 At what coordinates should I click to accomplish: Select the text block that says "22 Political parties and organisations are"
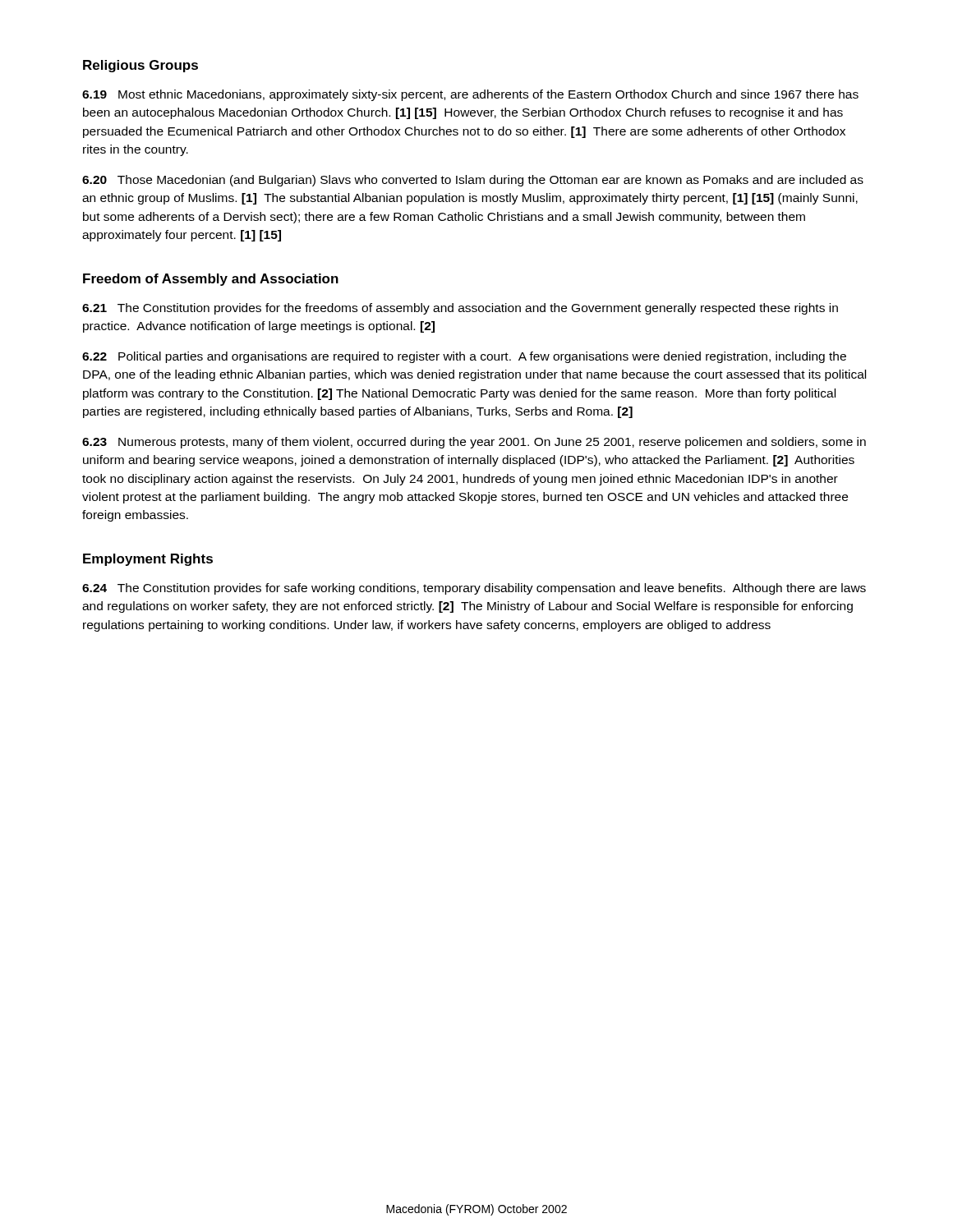475,383
